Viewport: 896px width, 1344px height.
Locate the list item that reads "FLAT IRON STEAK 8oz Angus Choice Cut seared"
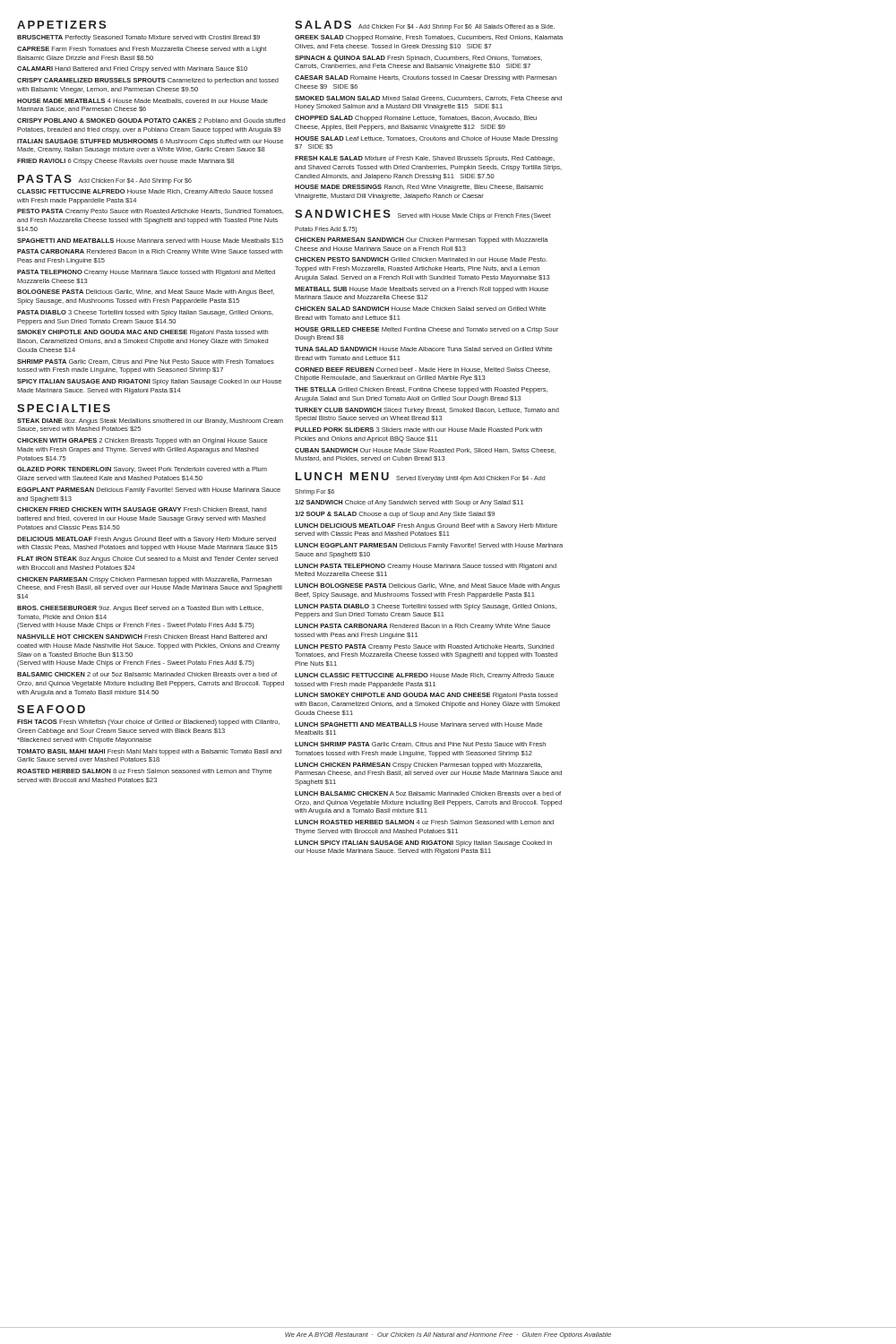[148, 563]
